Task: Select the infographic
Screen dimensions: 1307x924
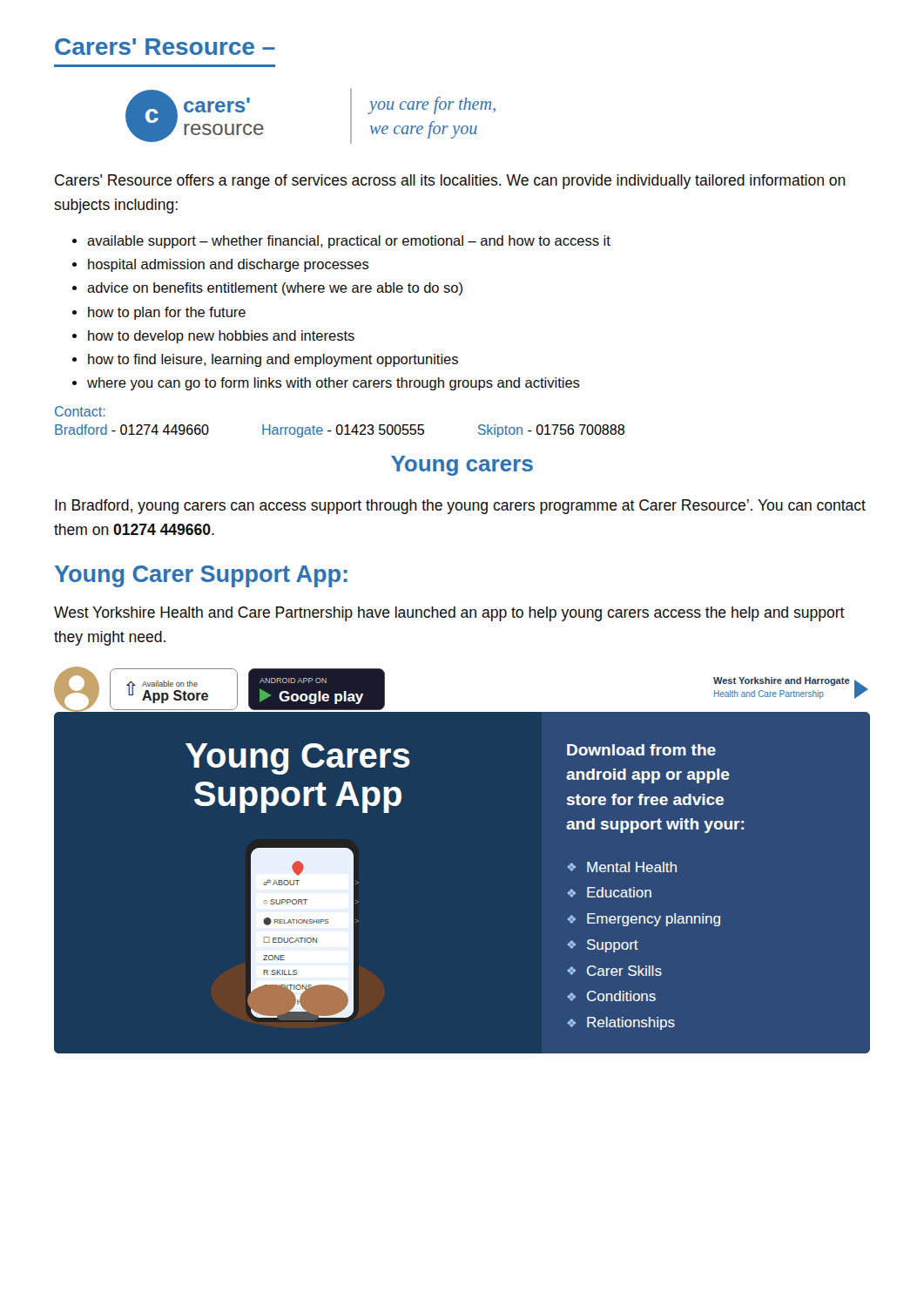Action: point(462,860)
